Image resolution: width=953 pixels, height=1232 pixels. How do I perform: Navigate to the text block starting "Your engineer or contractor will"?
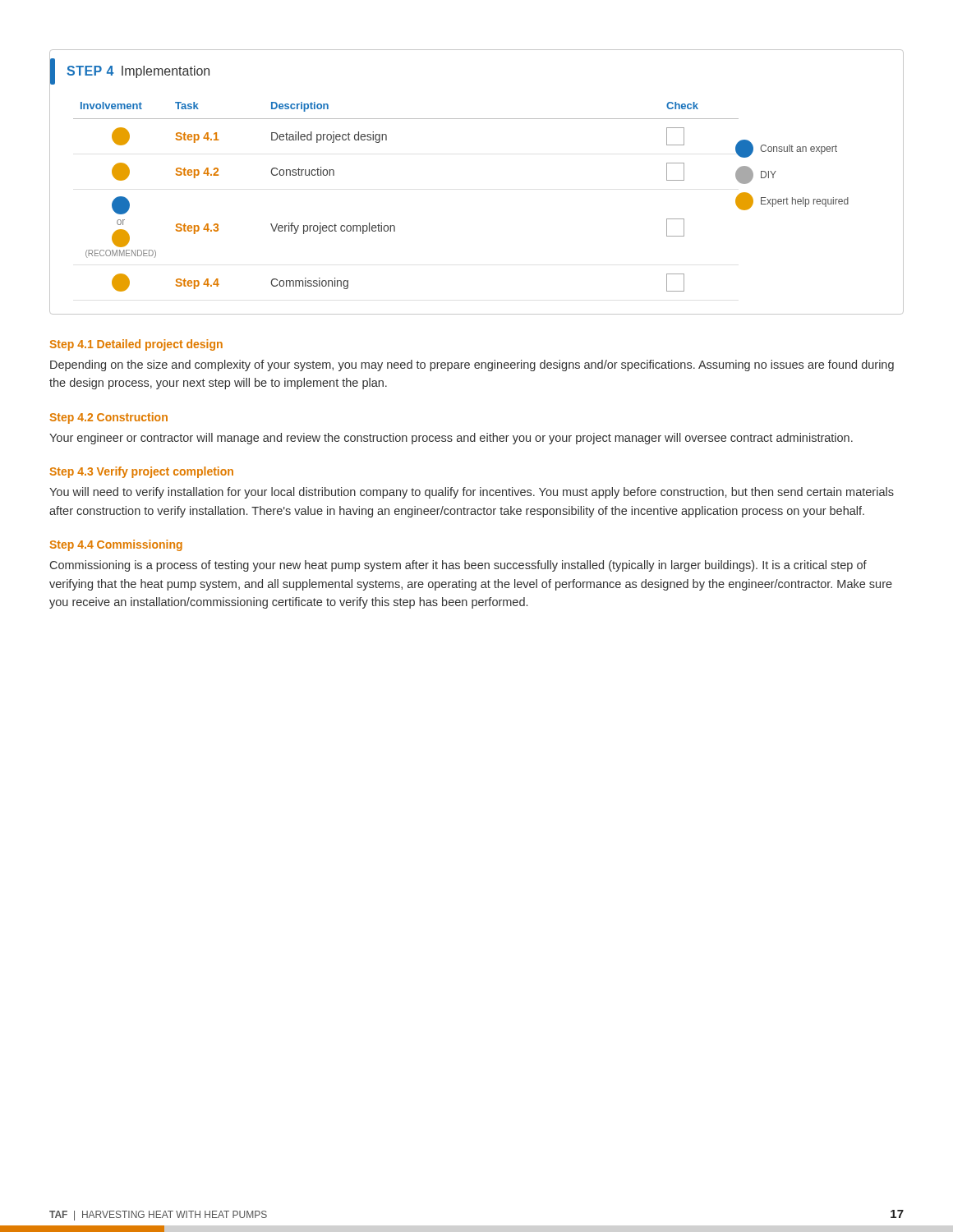pos(476,438)
